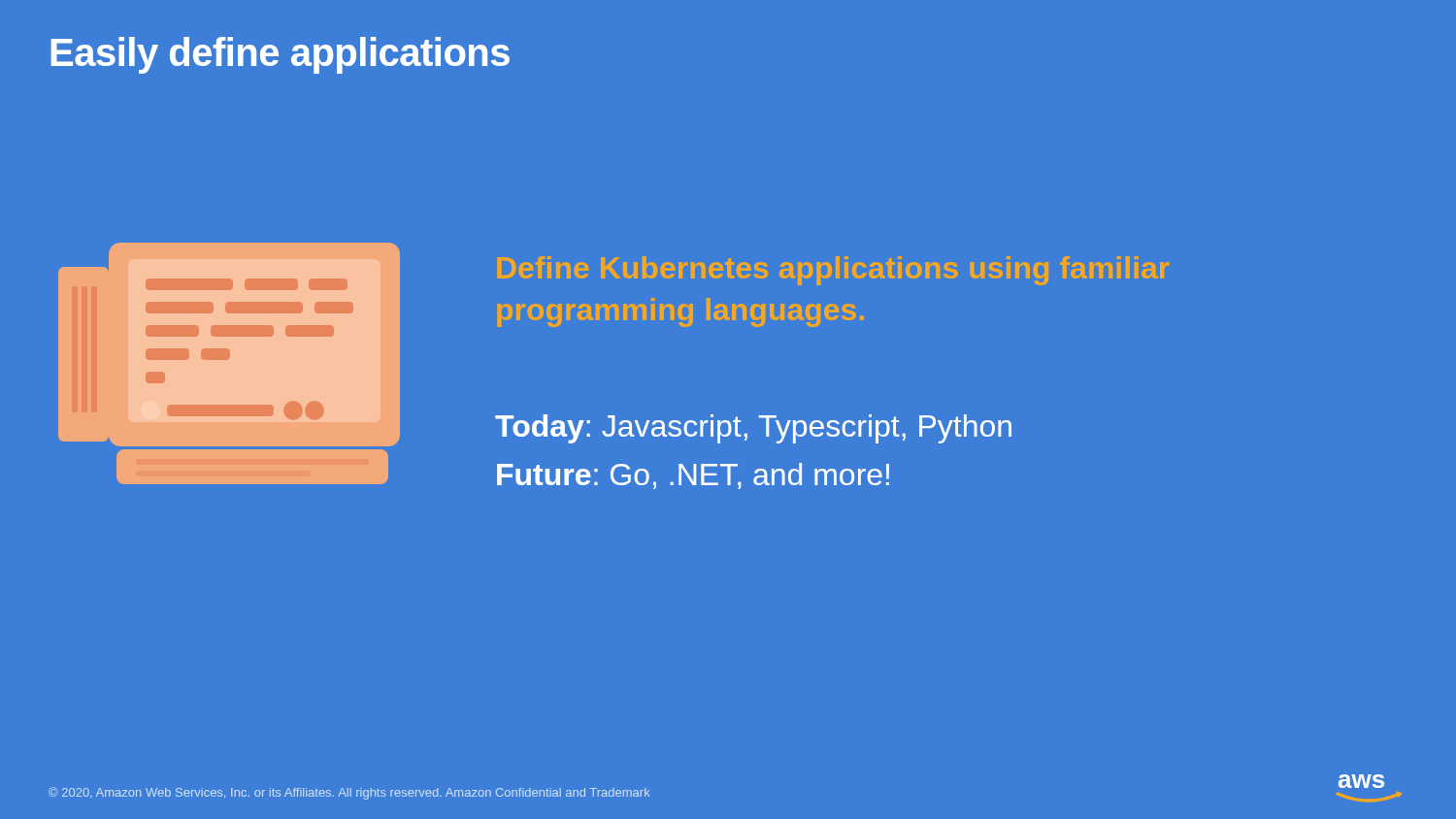Click on the text block with the text "Today: Javascript, Typescript, Python Future: Go, .NET,"
Screen dimensions: 819x1456
[754, 450]
